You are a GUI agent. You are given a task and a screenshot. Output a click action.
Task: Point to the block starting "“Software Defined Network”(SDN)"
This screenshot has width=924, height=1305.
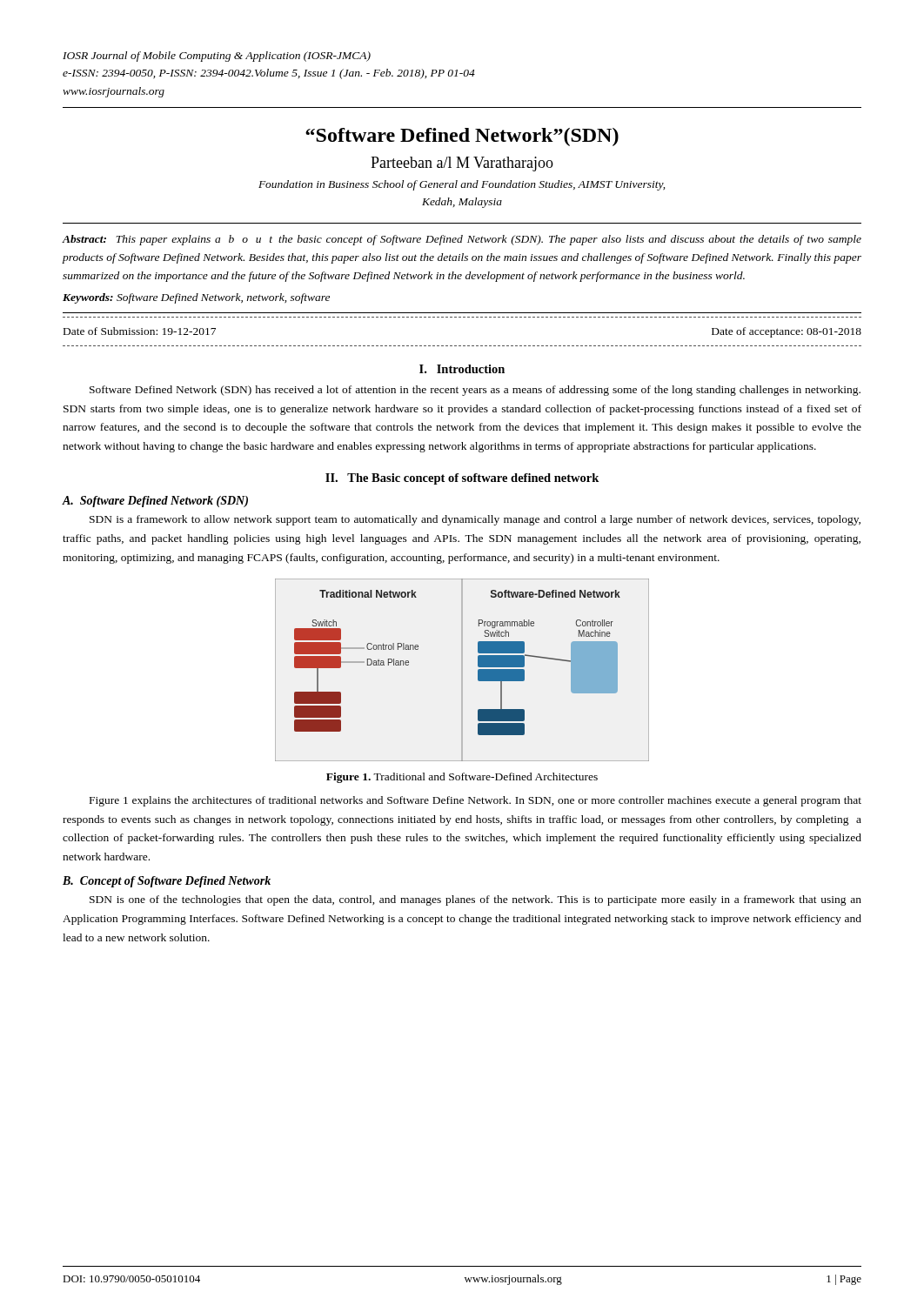tap(462, 135)
